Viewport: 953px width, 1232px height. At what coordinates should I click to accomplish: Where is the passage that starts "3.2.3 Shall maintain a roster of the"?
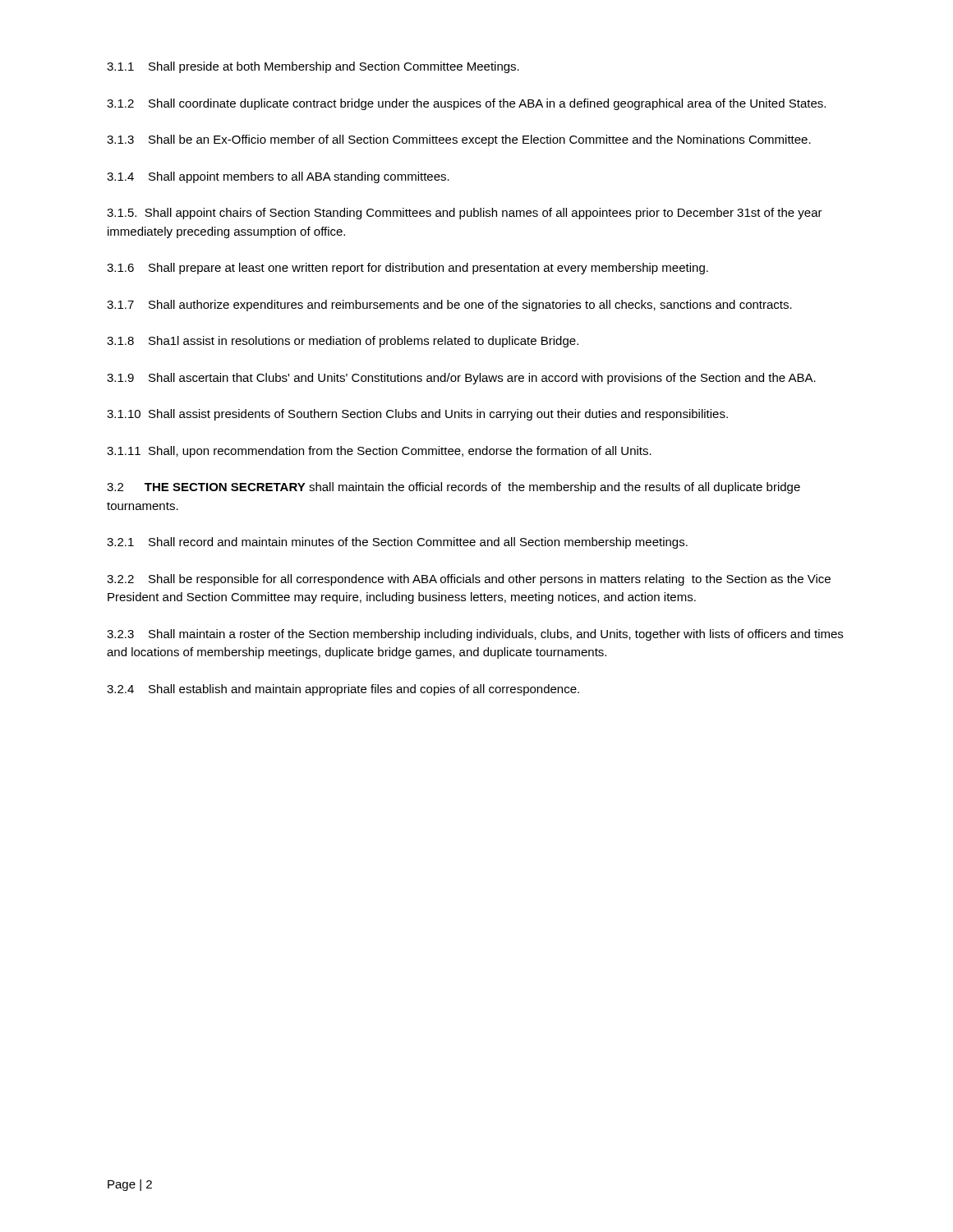(475, 642)
